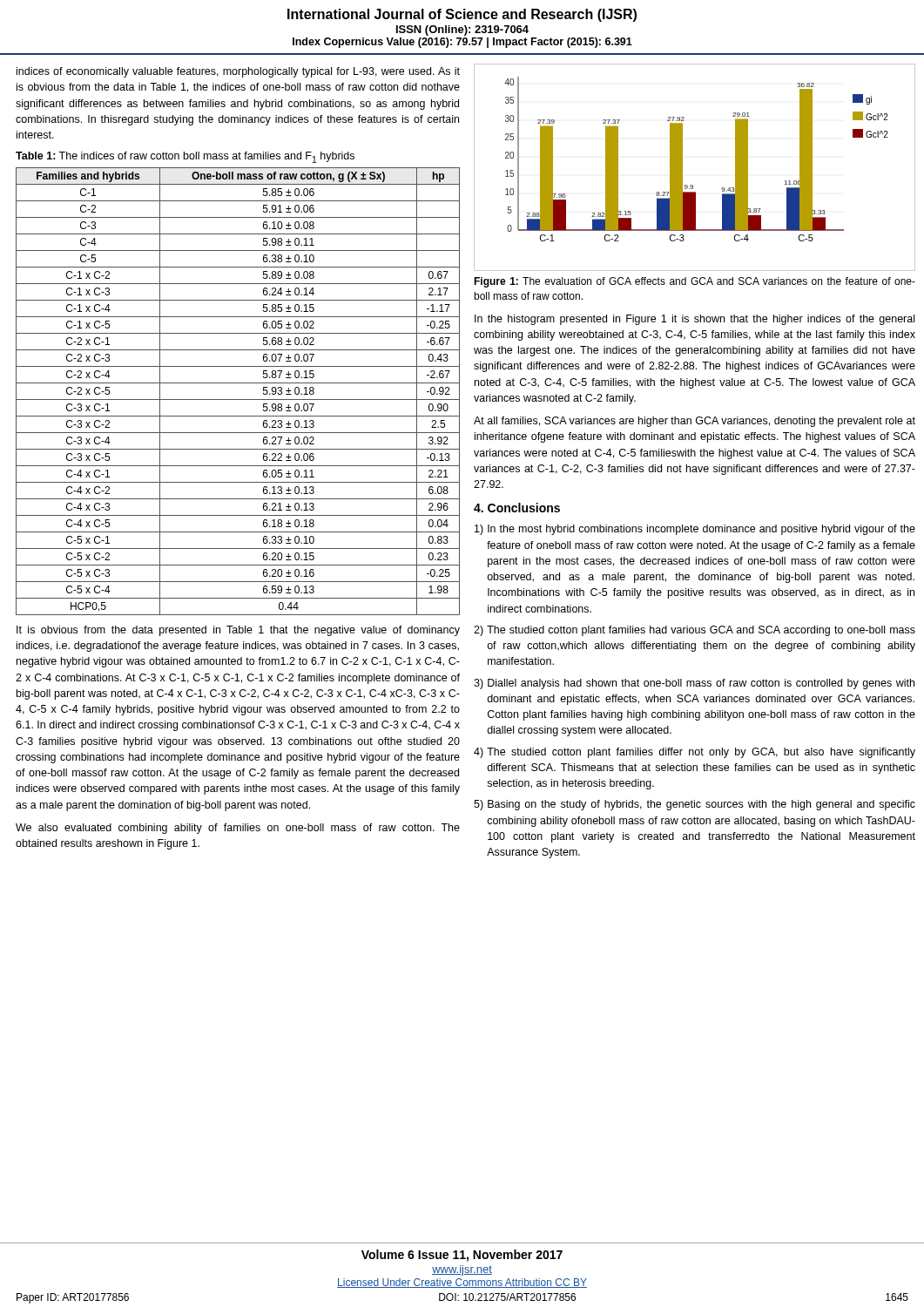
Task: Where is the passage that starts "We also evaluated"?
Action: pos(238,835)
